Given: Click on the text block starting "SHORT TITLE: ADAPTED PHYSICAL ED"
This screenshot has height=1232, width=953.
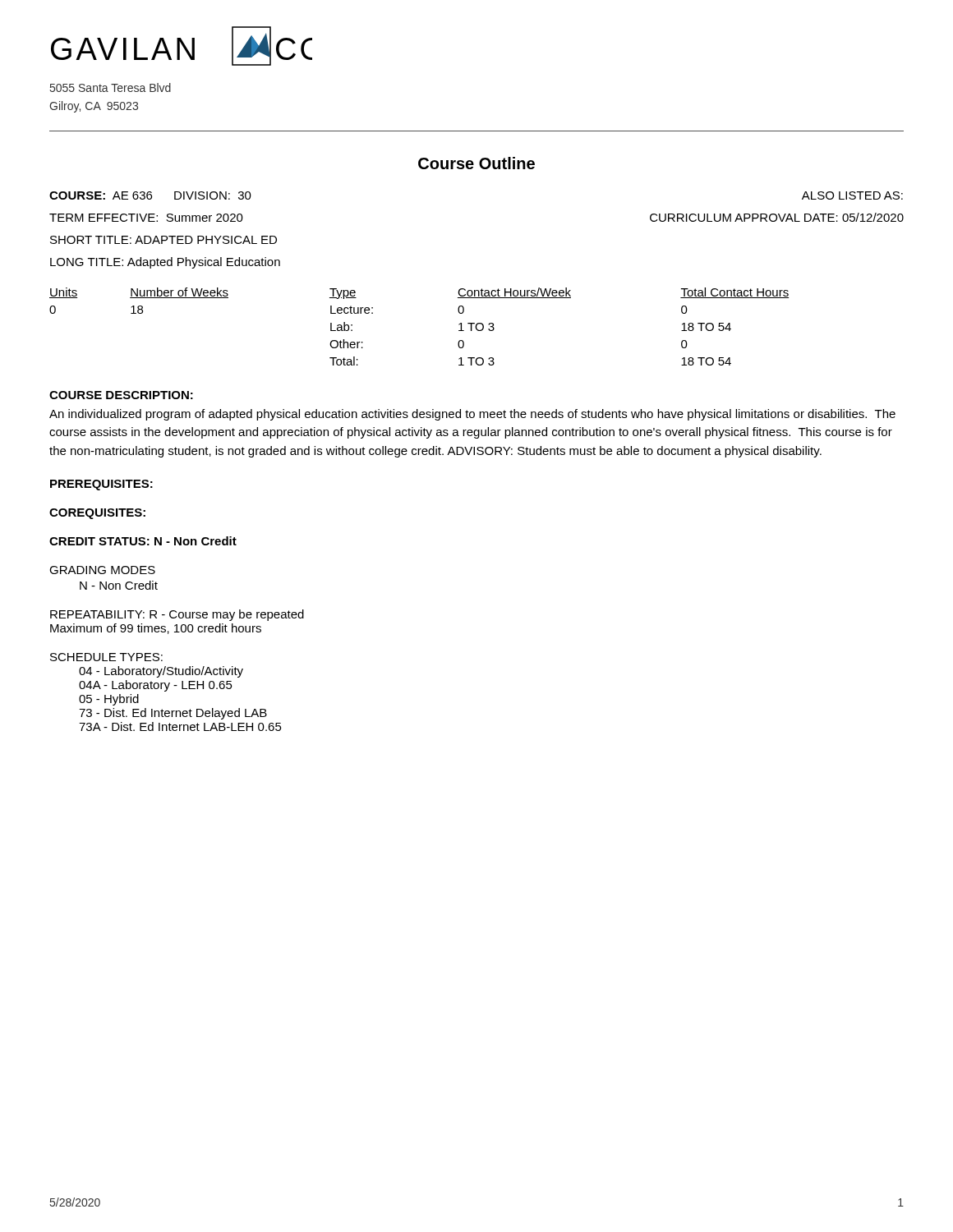Looking at the screenshot, I should click(x=163, y=239).
